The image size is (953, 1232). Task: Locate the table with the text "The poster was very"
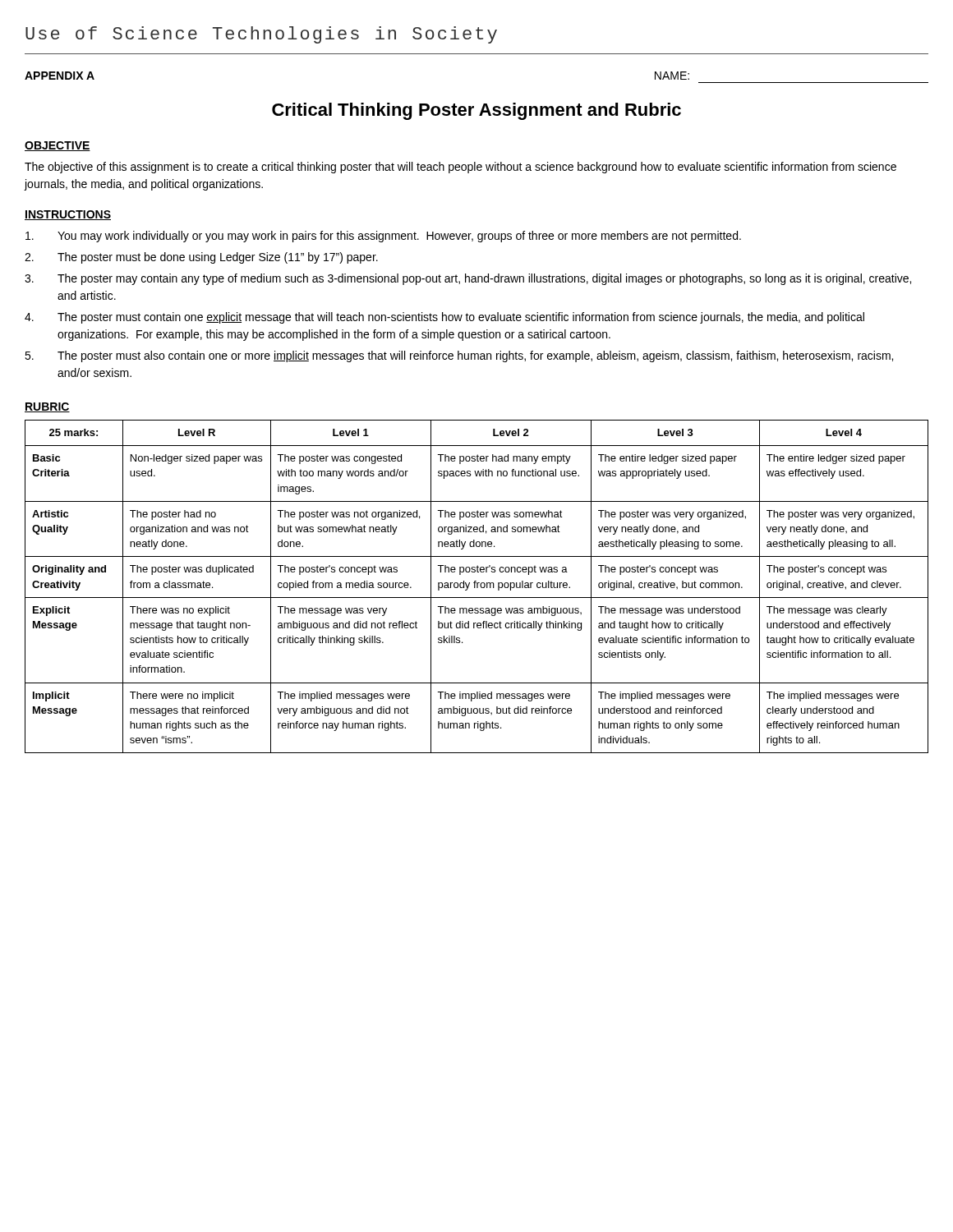[x=476, y=587]
